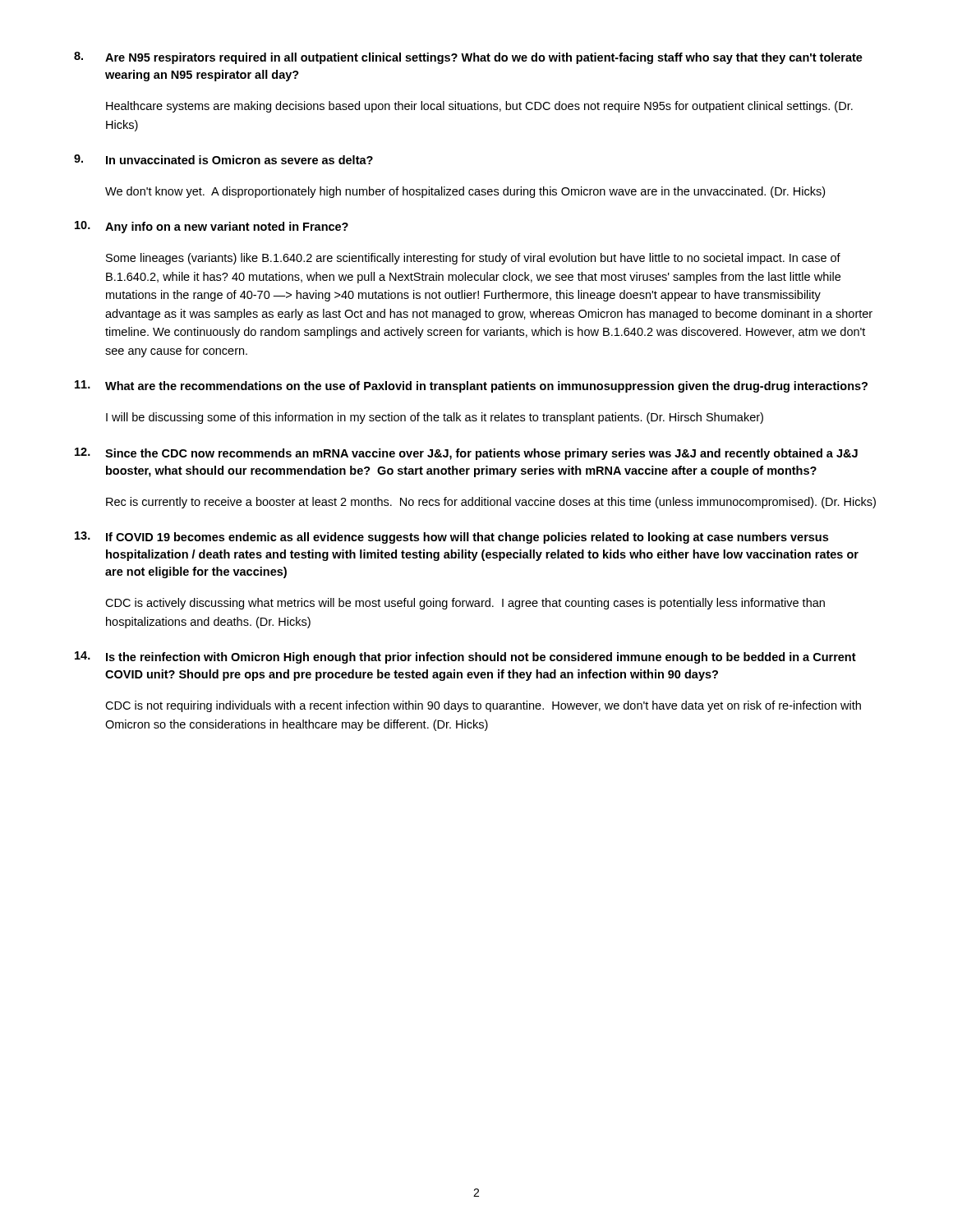Screen dimensions: 1232x953
Task: Find the block on this page that starts "9. In unvaccinated is Omicron as severe as"
Action: pos(223,159)
